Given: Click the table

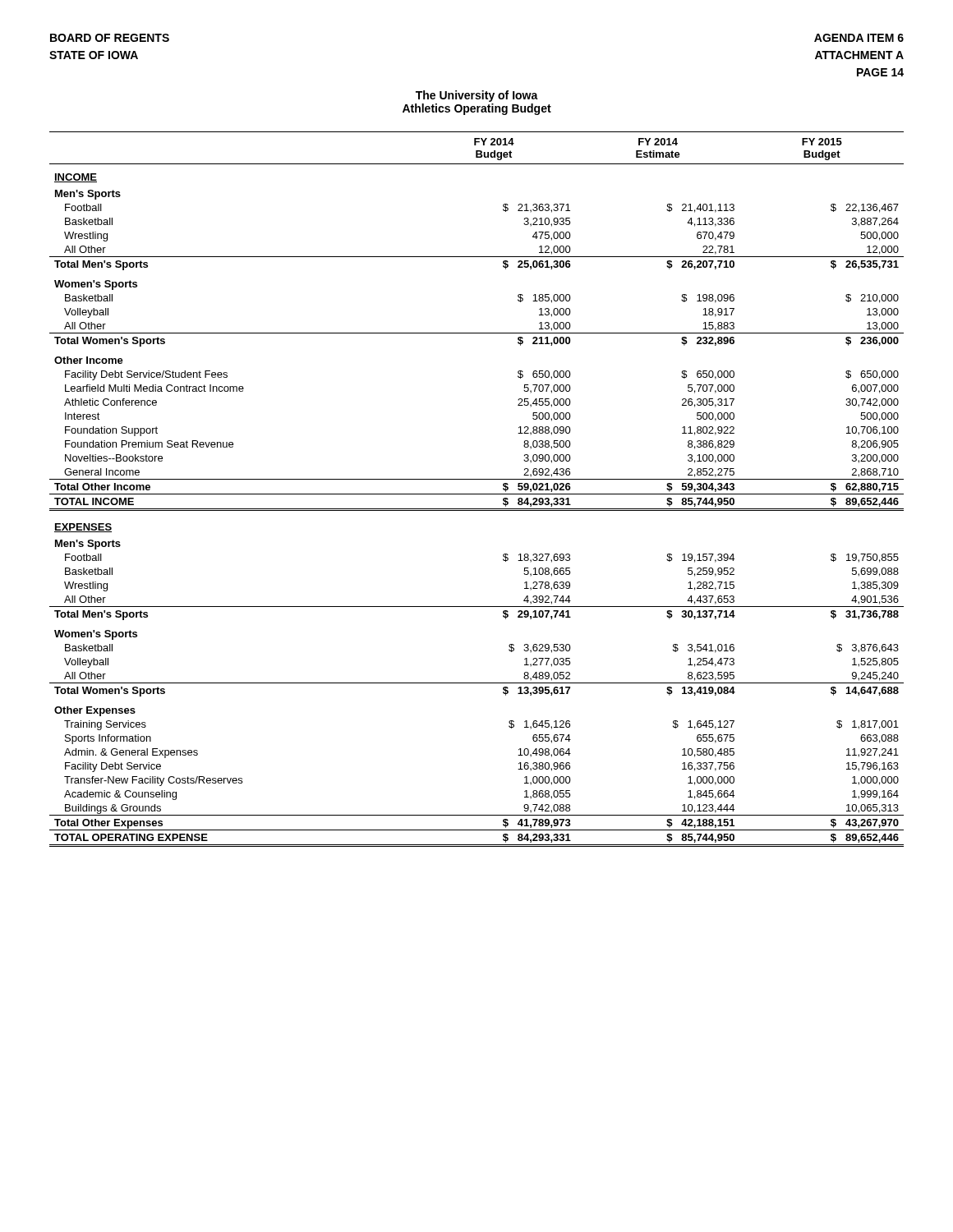Looking at the screenshot, I should [x=476, y=489].
